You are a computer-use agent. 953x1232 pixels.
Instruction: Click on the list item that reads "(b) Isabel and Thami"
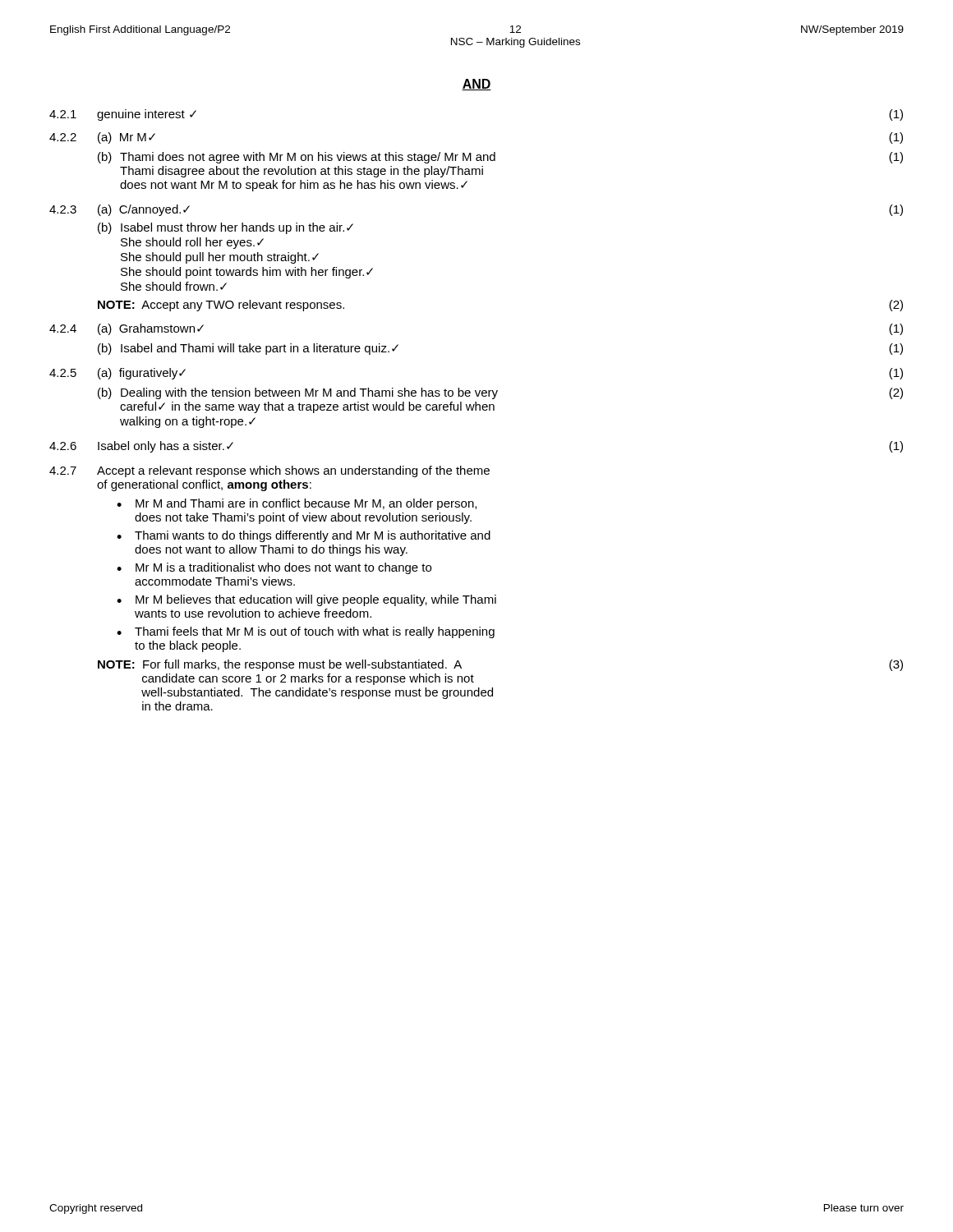252,349
